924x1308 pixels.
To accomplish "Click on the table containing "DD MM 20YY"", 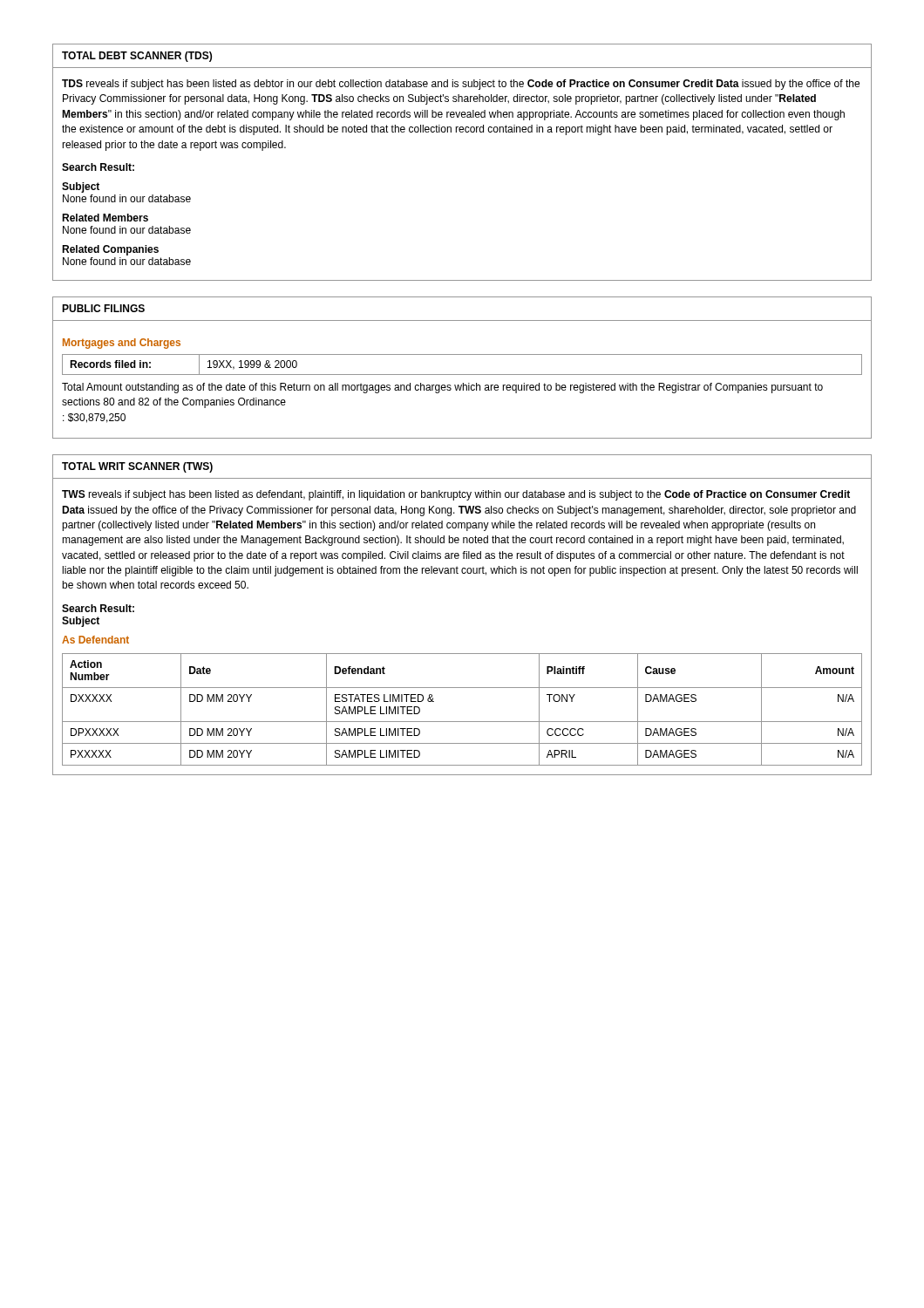I will click(x=462, y=709).
